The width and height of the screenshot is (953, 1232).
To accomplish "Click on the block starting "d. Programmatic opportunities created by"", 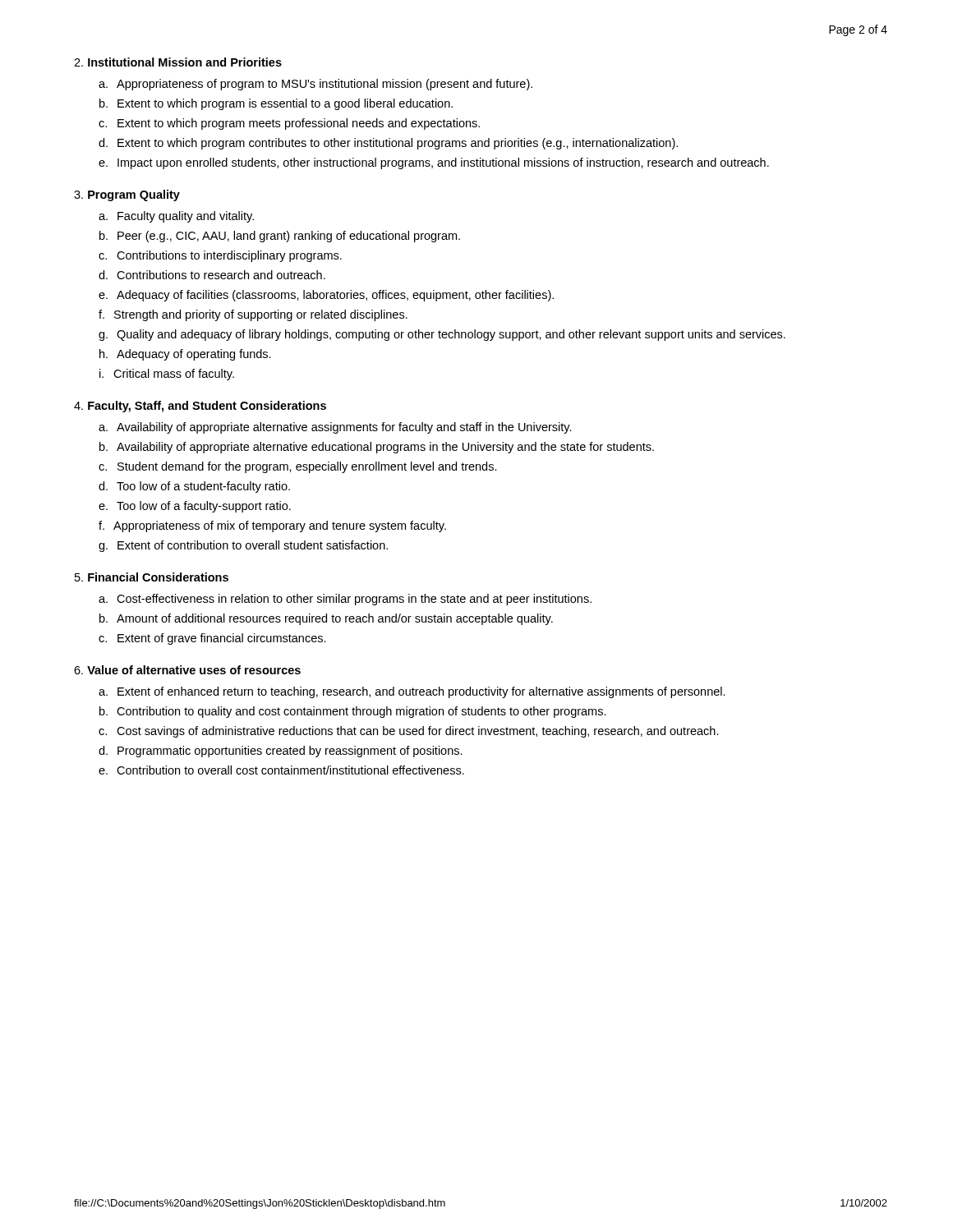I will (x=281, y=752).
